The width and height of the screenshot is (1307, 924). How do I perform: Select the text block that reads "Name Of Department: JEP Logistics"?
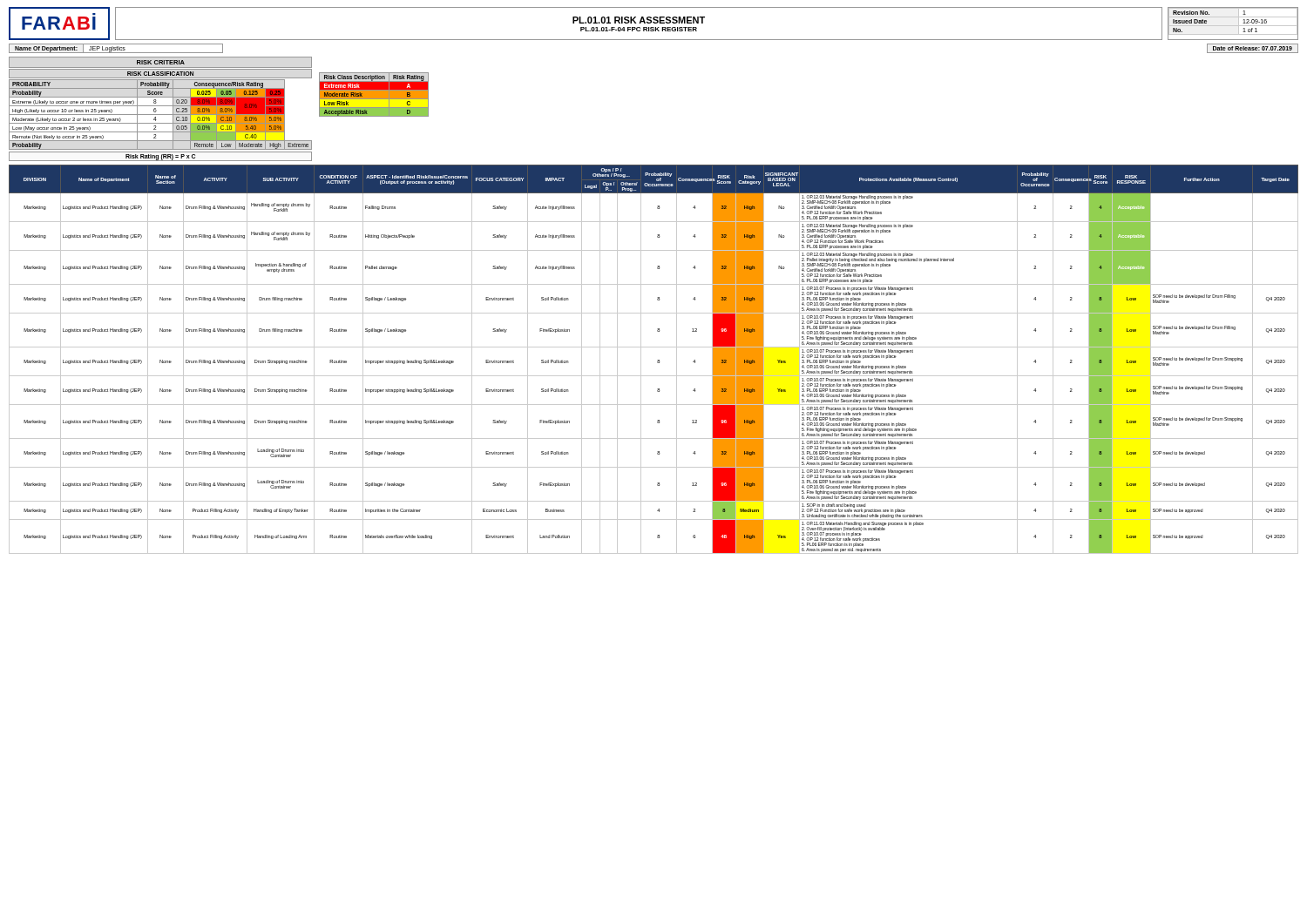point(654,48)
